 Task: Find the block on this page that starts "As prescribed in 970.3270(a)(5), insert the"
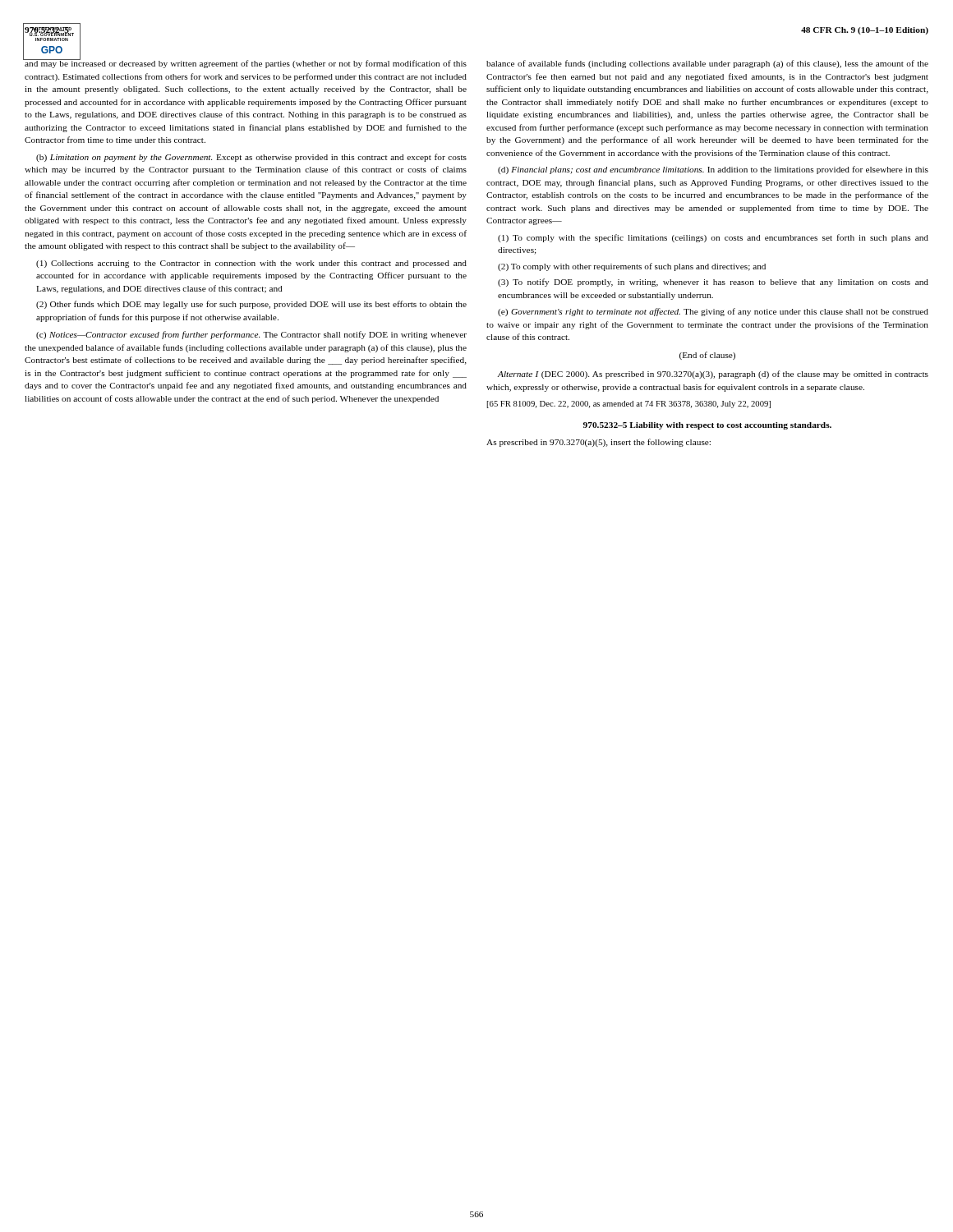tap(599, 441)
